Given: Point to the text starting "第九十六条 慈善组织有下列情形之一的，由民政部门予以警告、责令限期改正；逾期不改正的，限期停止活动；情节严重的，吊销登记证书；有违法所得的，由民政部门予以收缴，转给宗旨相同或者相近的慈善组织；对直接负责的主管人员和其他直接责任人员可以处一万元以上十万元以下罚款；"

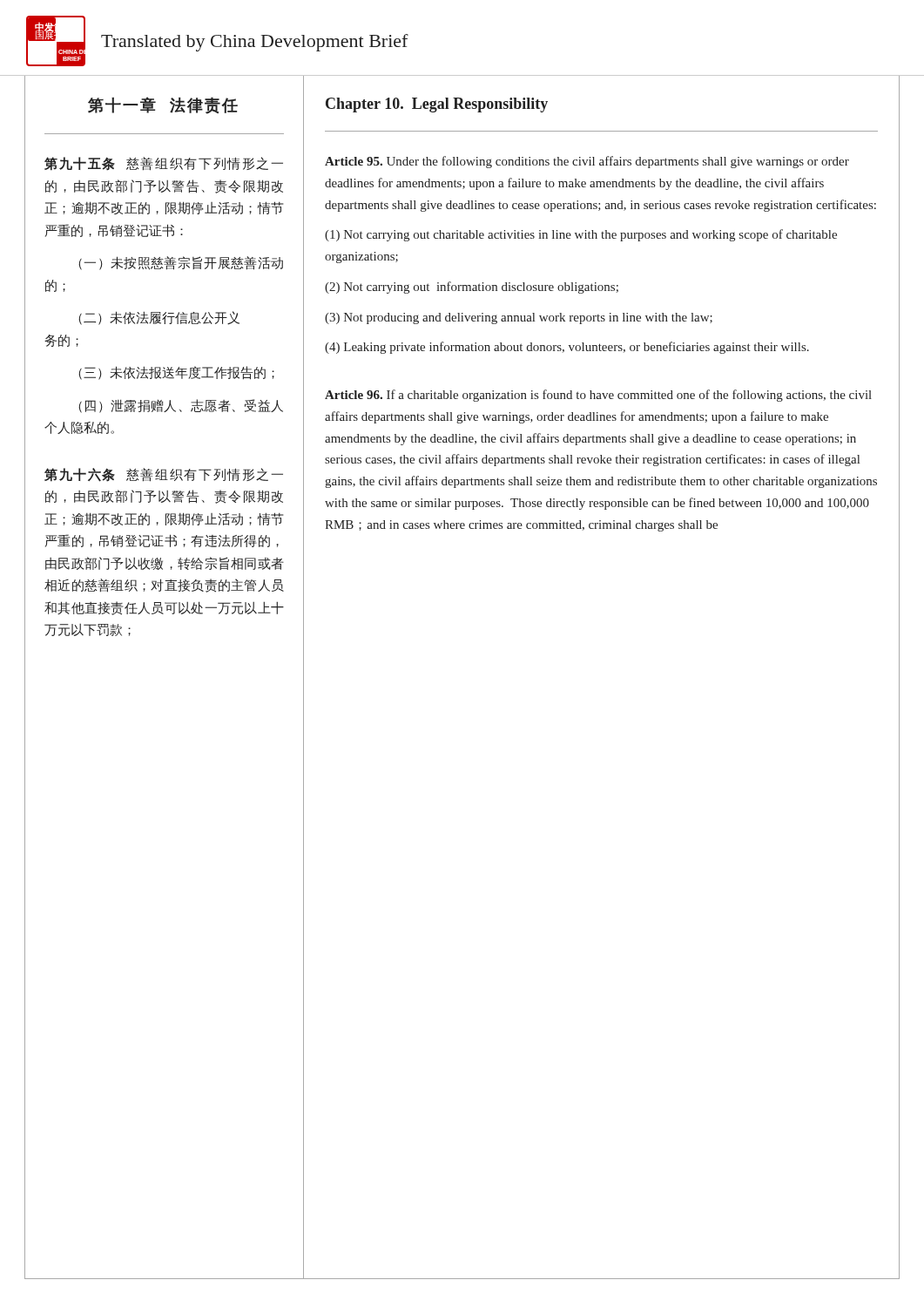Looking at the screenshot, I should (x=164, y=552).
